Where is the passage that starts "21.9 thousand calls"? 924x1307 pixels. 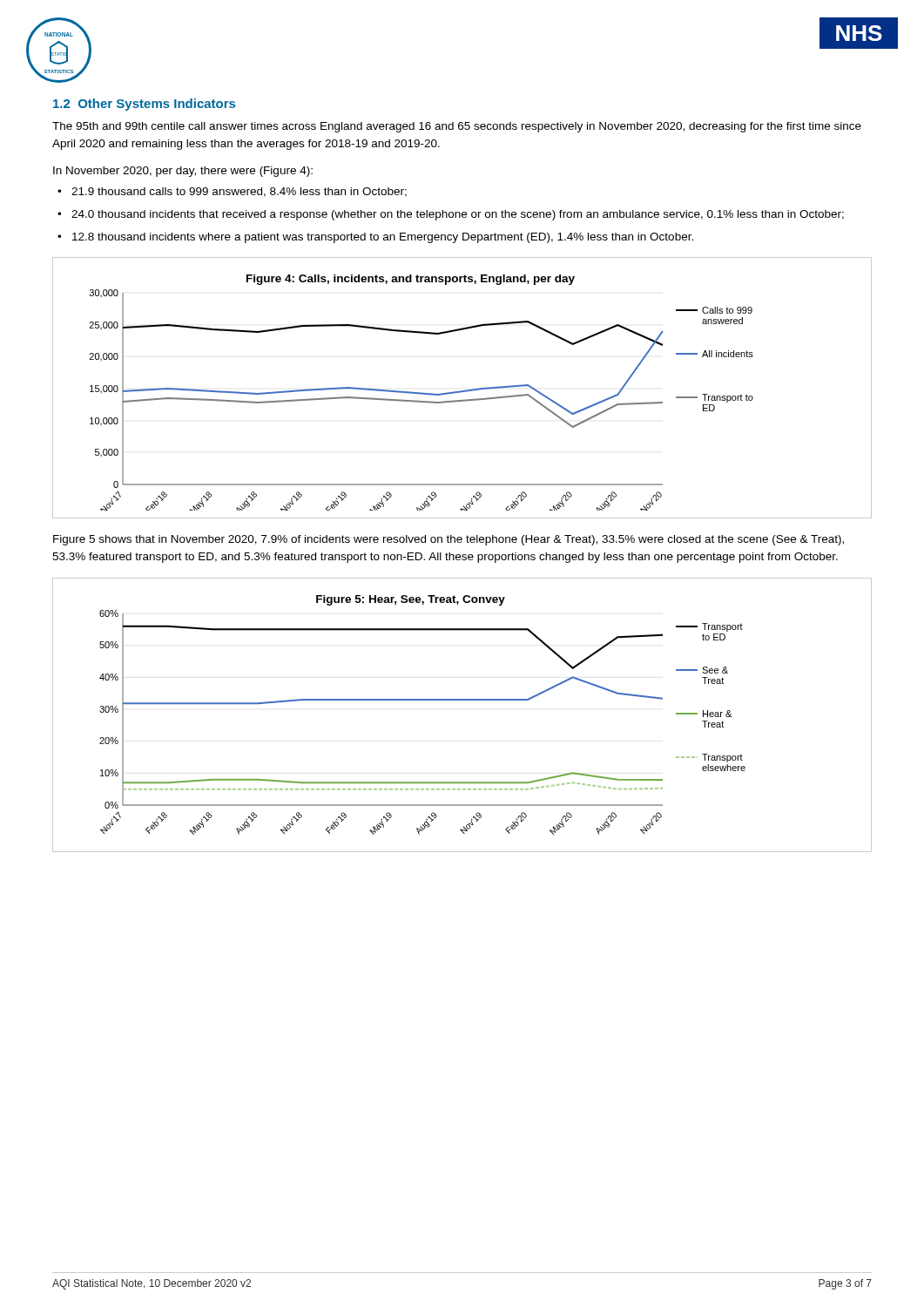239,191
